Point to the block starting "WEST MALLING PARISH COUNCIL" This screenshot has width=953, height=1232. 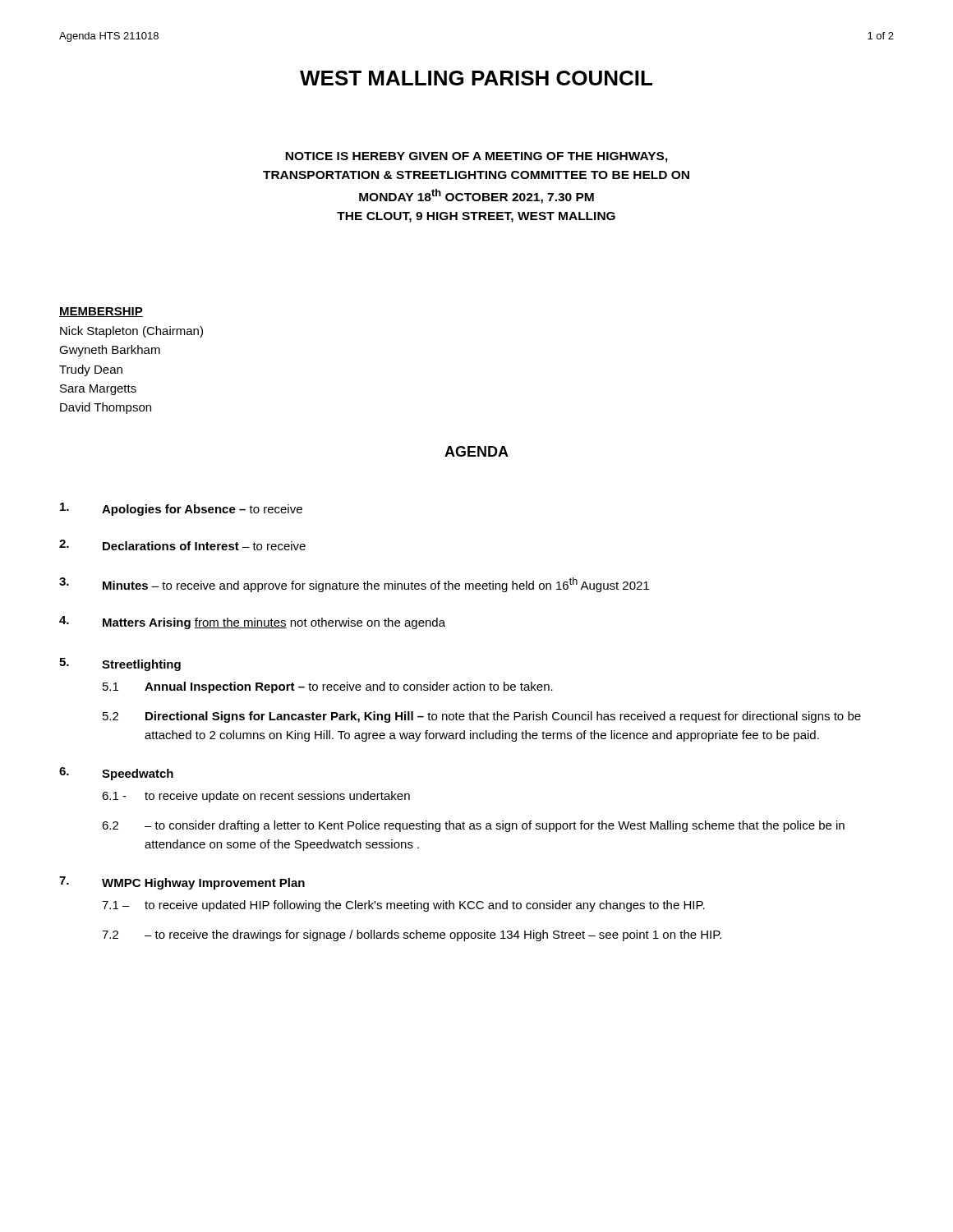(x=476, y=78)
